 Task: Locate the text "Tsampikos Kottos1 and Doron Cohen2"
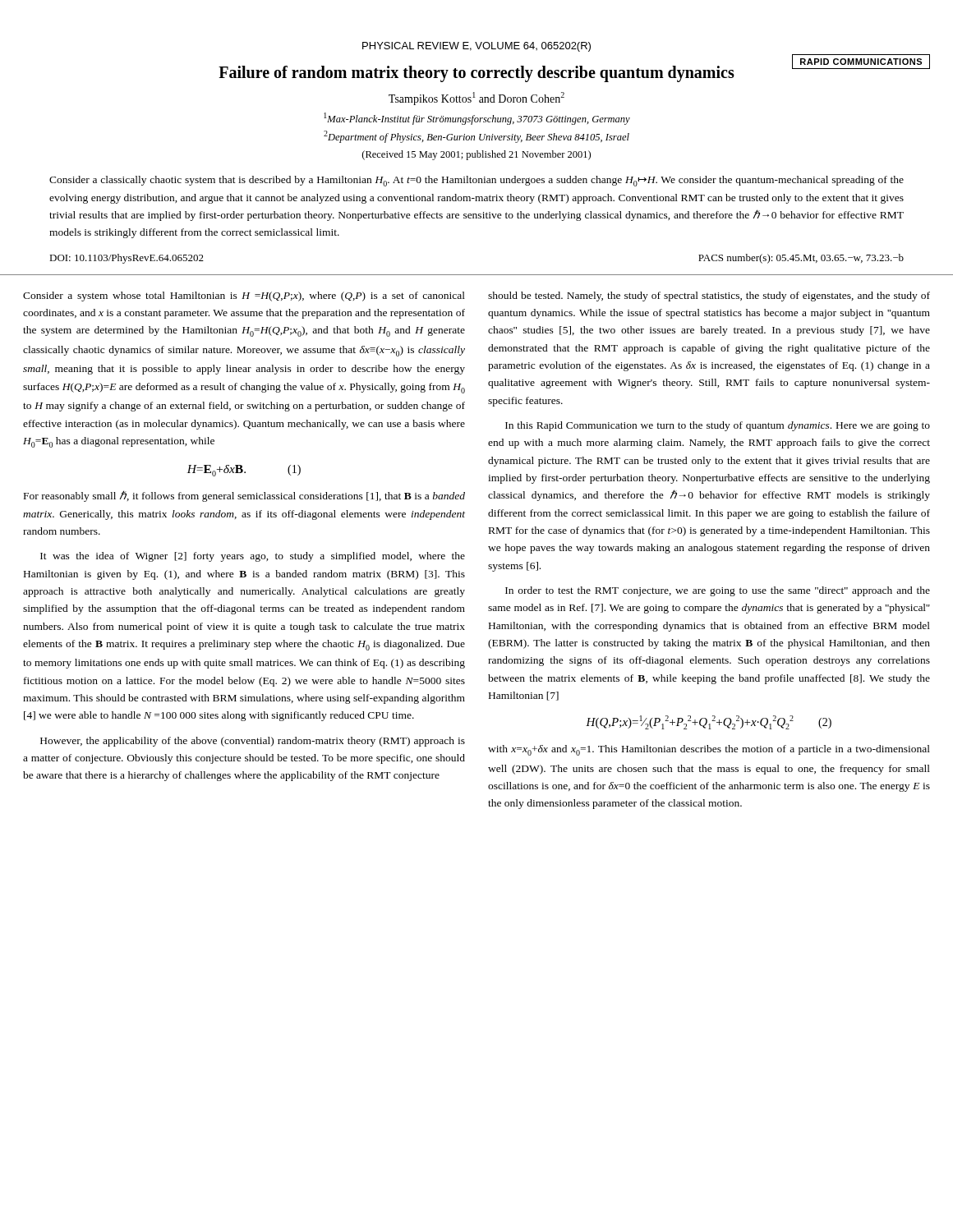(x=476, y=98)
